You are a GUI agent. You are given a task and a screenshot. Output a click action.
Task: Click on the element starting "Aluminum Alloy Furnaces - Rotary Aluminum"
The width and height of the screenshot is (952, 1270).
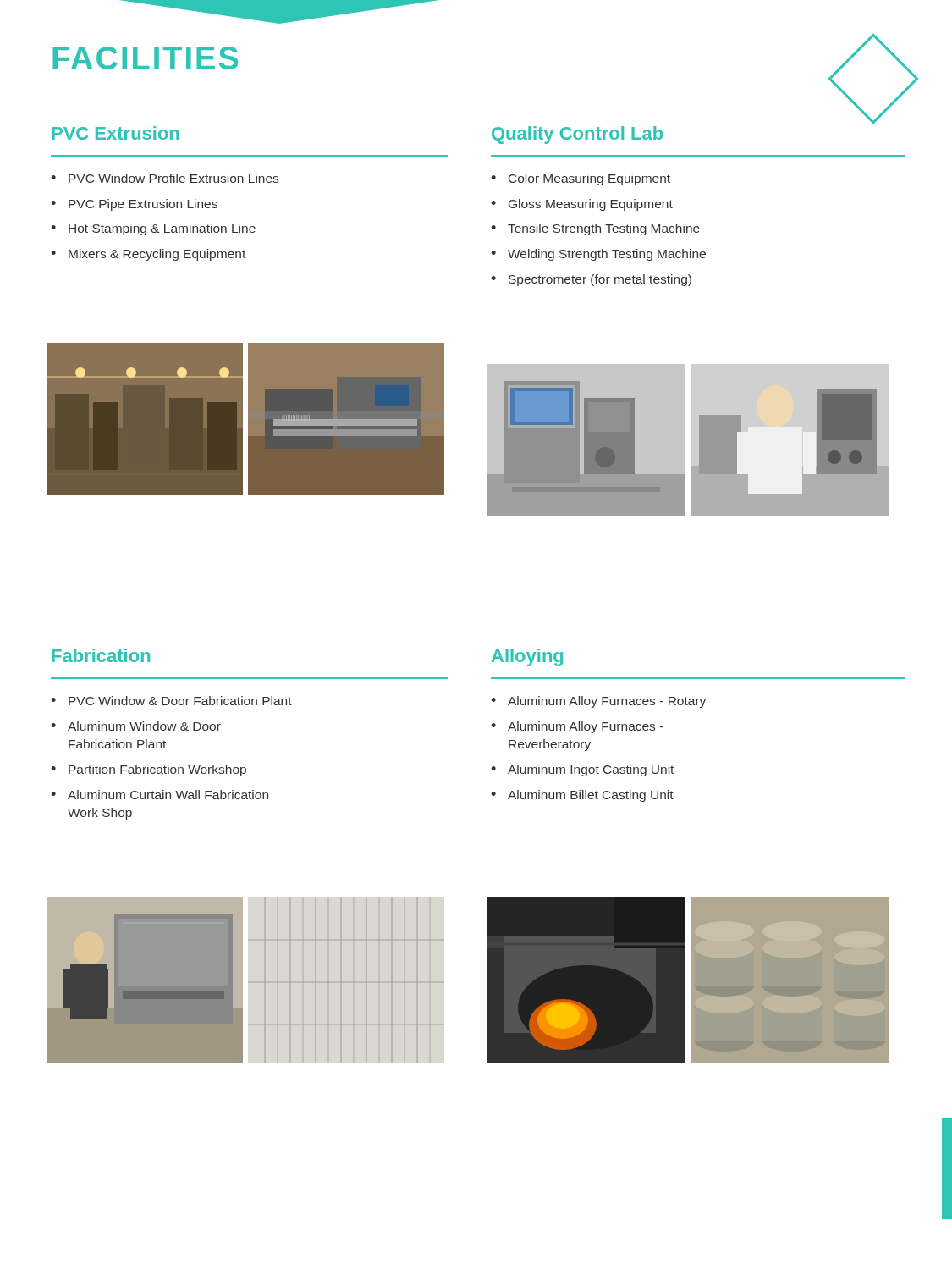[x=598, y=702]
